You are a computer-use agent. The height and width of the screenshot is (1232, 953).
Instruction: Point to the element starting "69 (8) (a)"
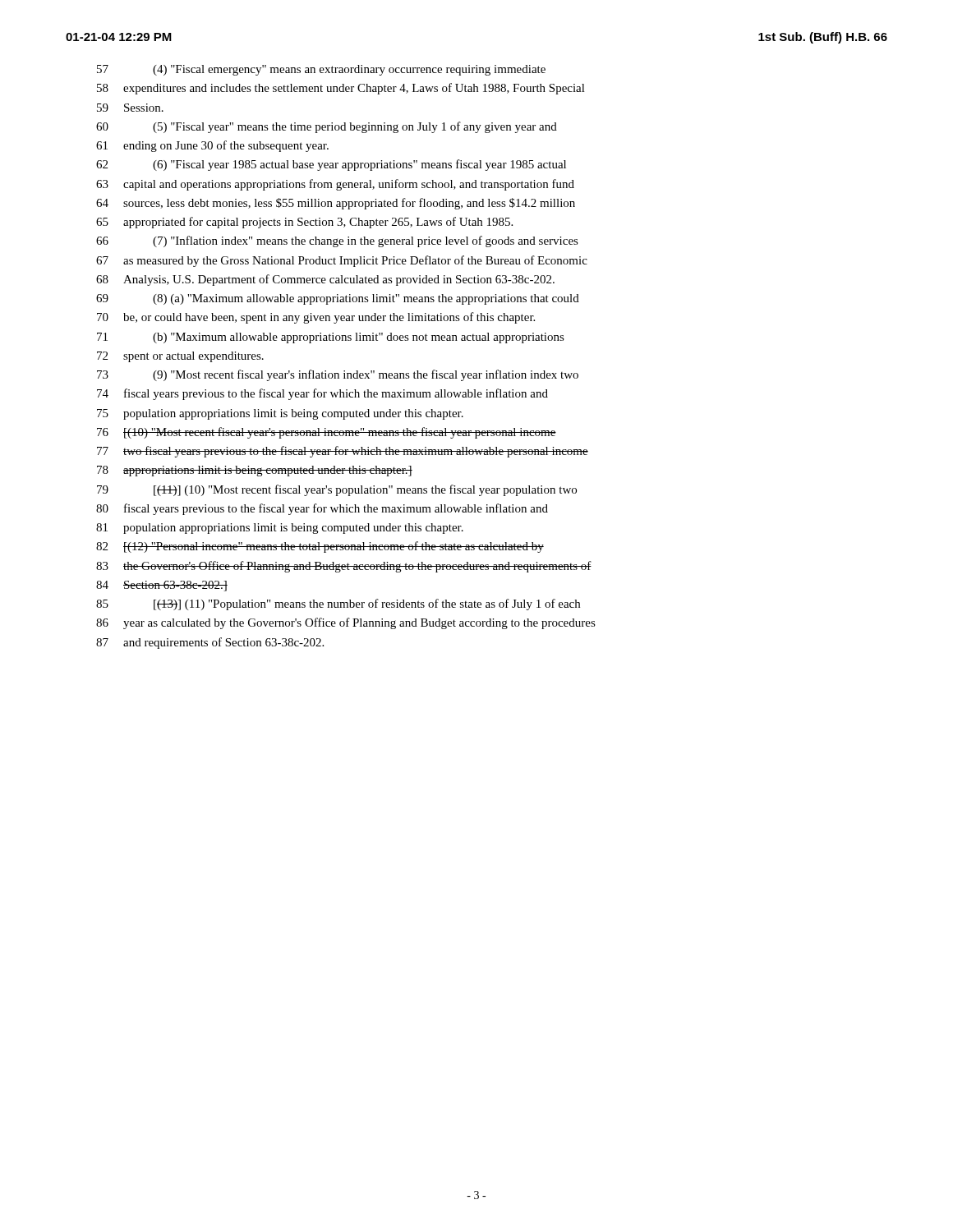(x=468, y=299)
